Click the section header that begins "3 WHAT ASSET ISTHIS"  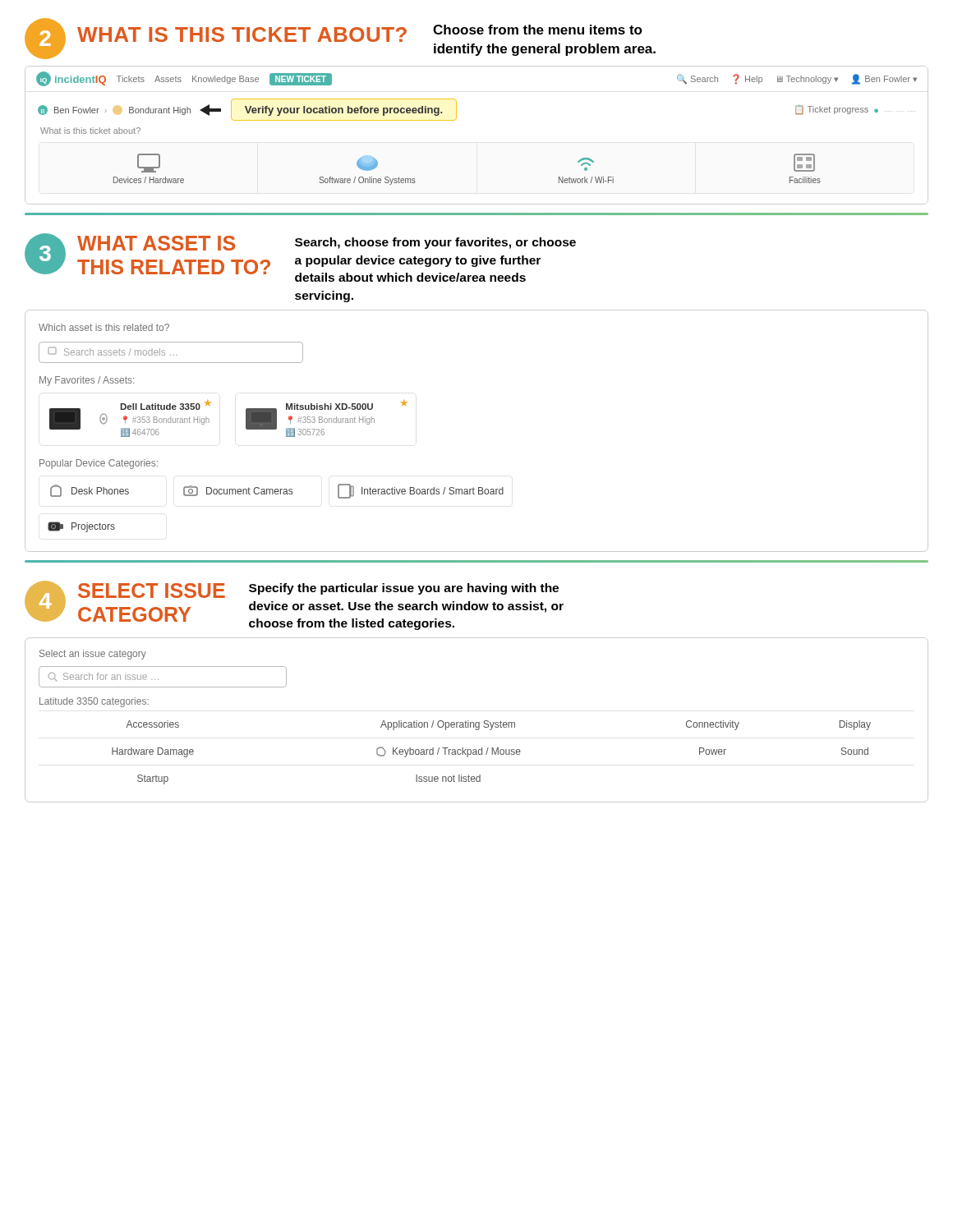pyautogui.click(x=300, y=268)
